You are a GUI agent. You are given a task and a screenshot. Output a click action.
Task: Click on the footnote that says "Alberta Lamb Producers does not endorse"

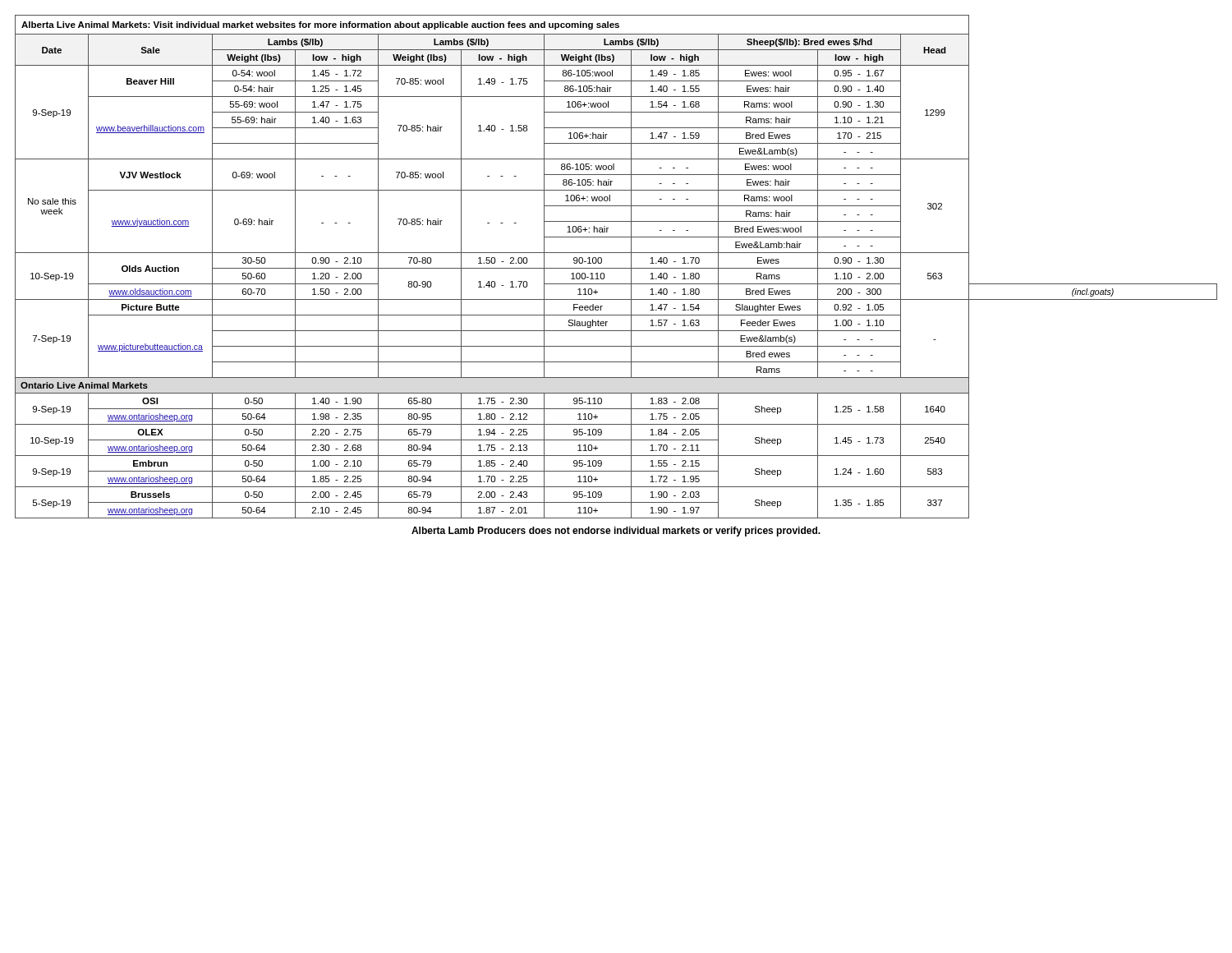pos(616,531)
